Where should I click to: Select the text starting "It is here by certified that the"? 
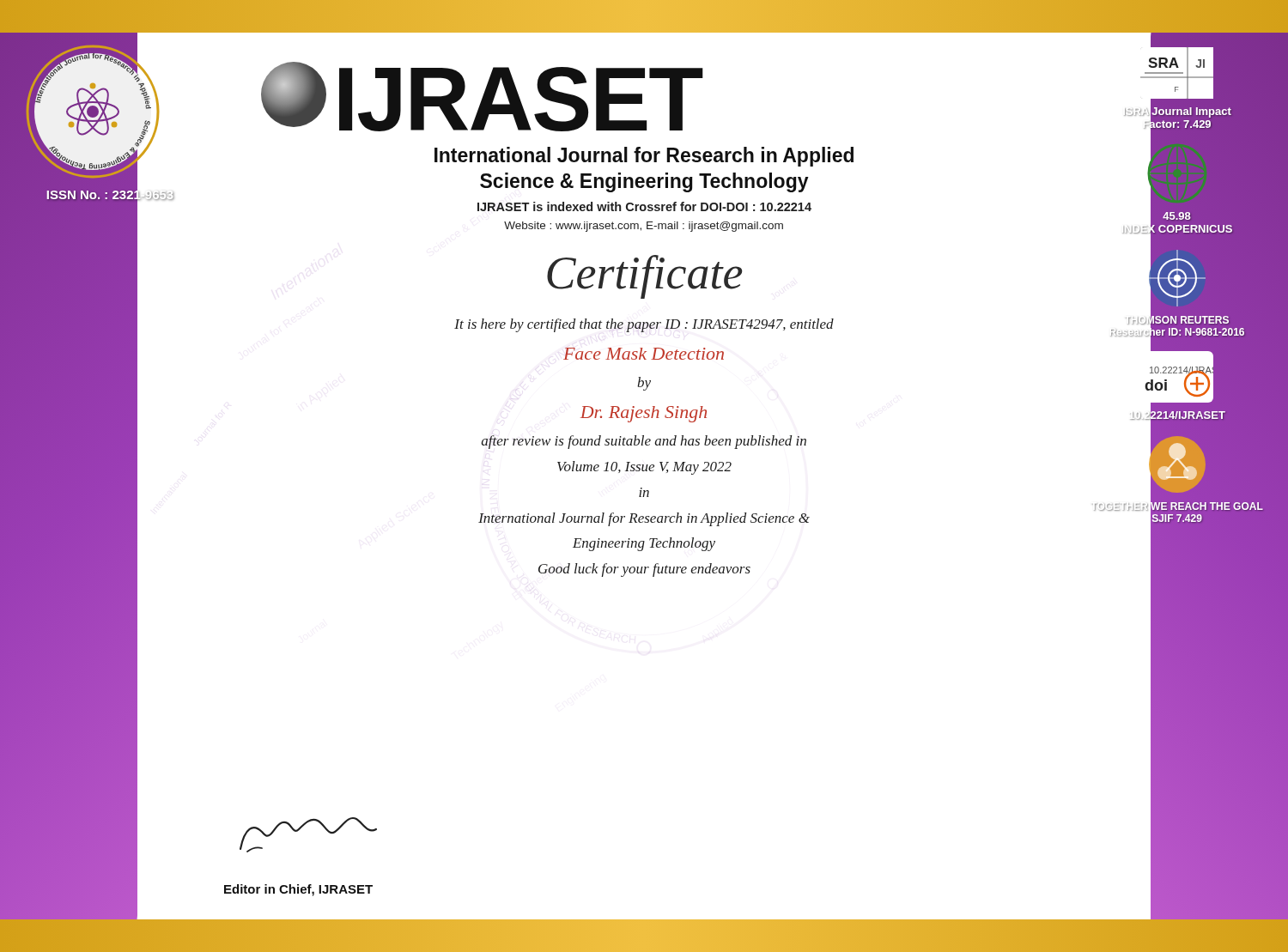(644, 446)
